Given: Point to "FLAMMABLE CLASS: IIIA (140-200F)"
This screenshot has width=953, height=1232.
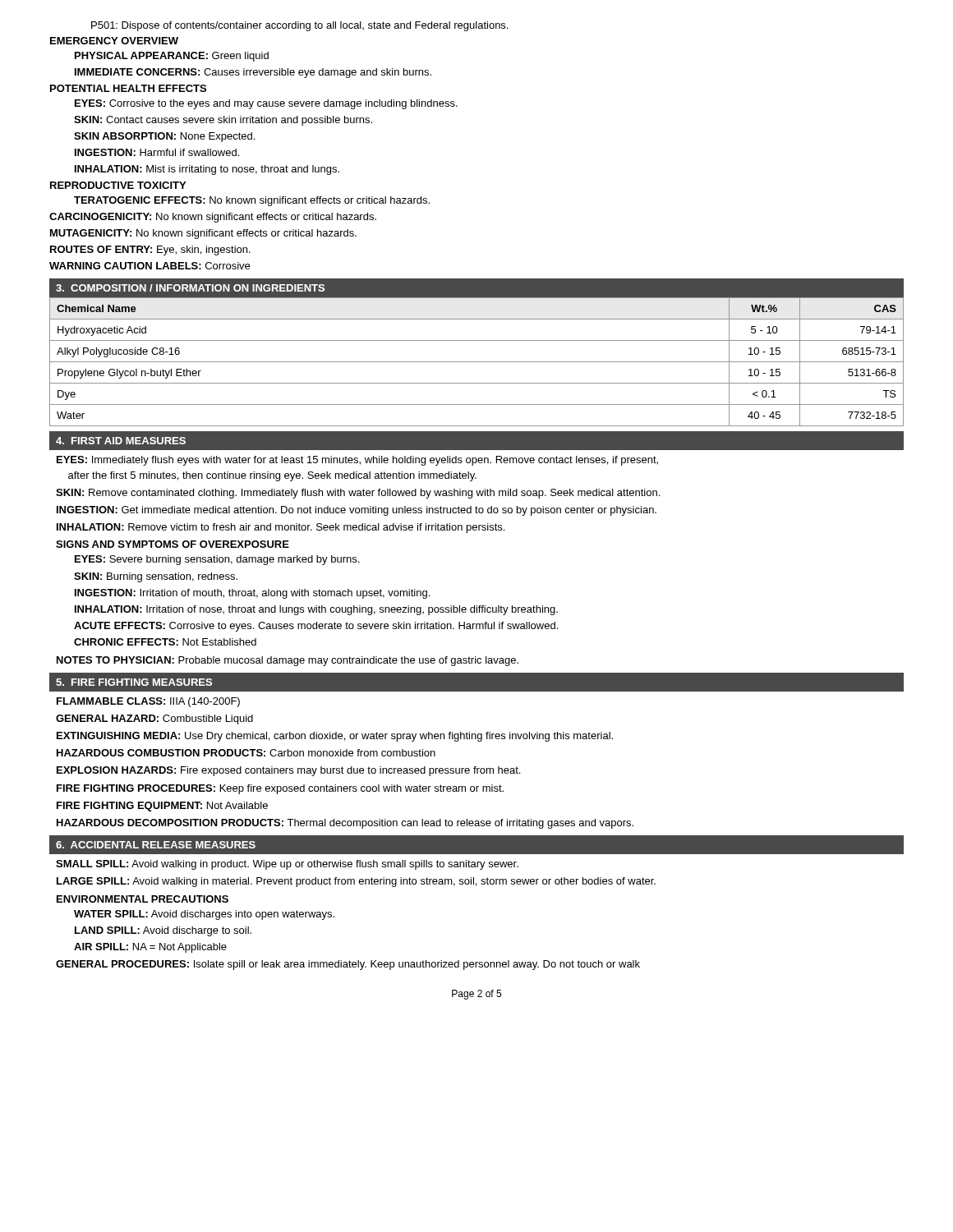Looking at the screenshot, I should [480, 701].
